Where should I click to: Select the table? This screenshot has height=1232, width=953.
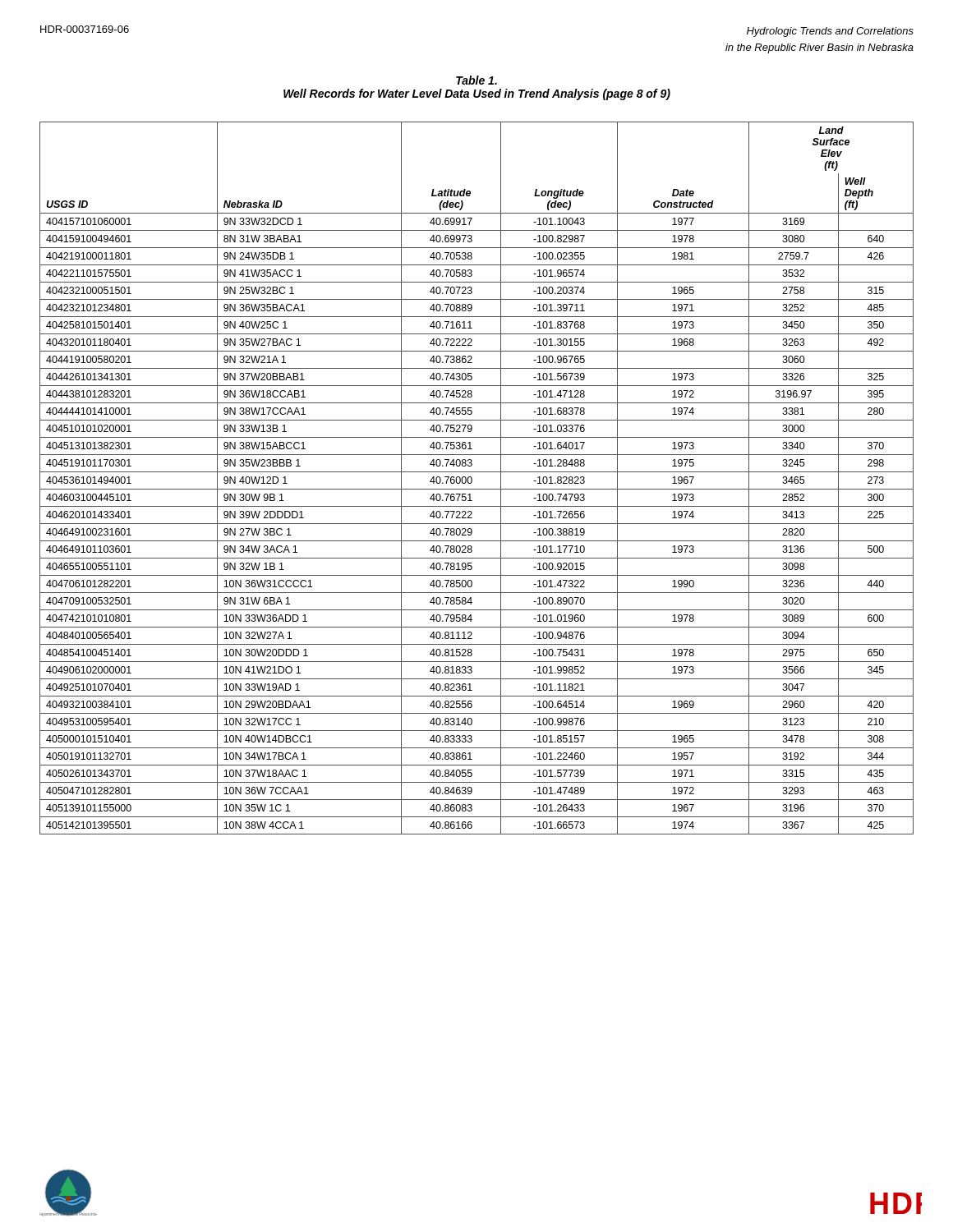pos(476,478)
